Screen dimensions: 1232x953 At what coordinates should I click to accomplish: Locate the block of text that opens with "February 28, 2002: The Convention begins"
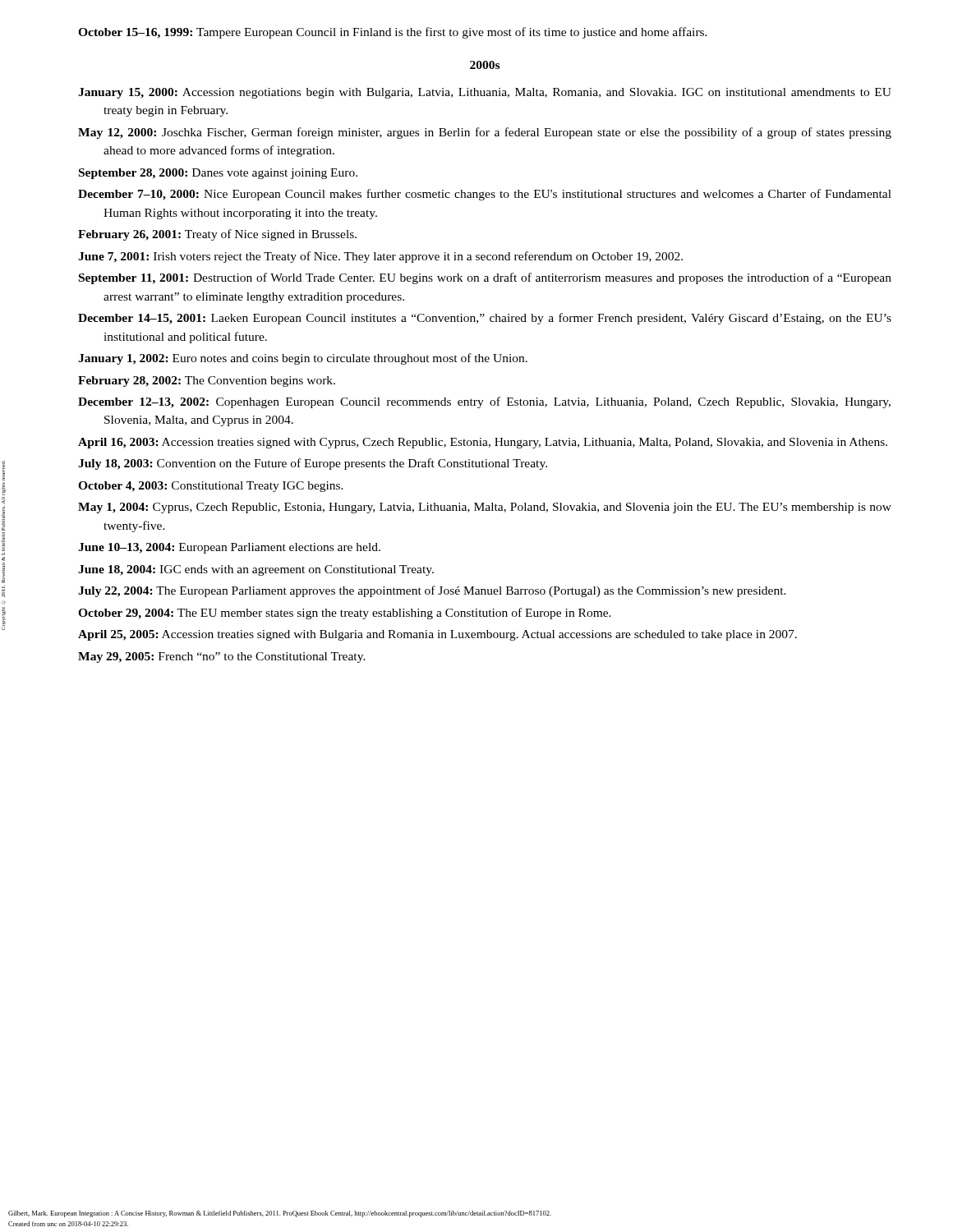(x=207, y=379)
